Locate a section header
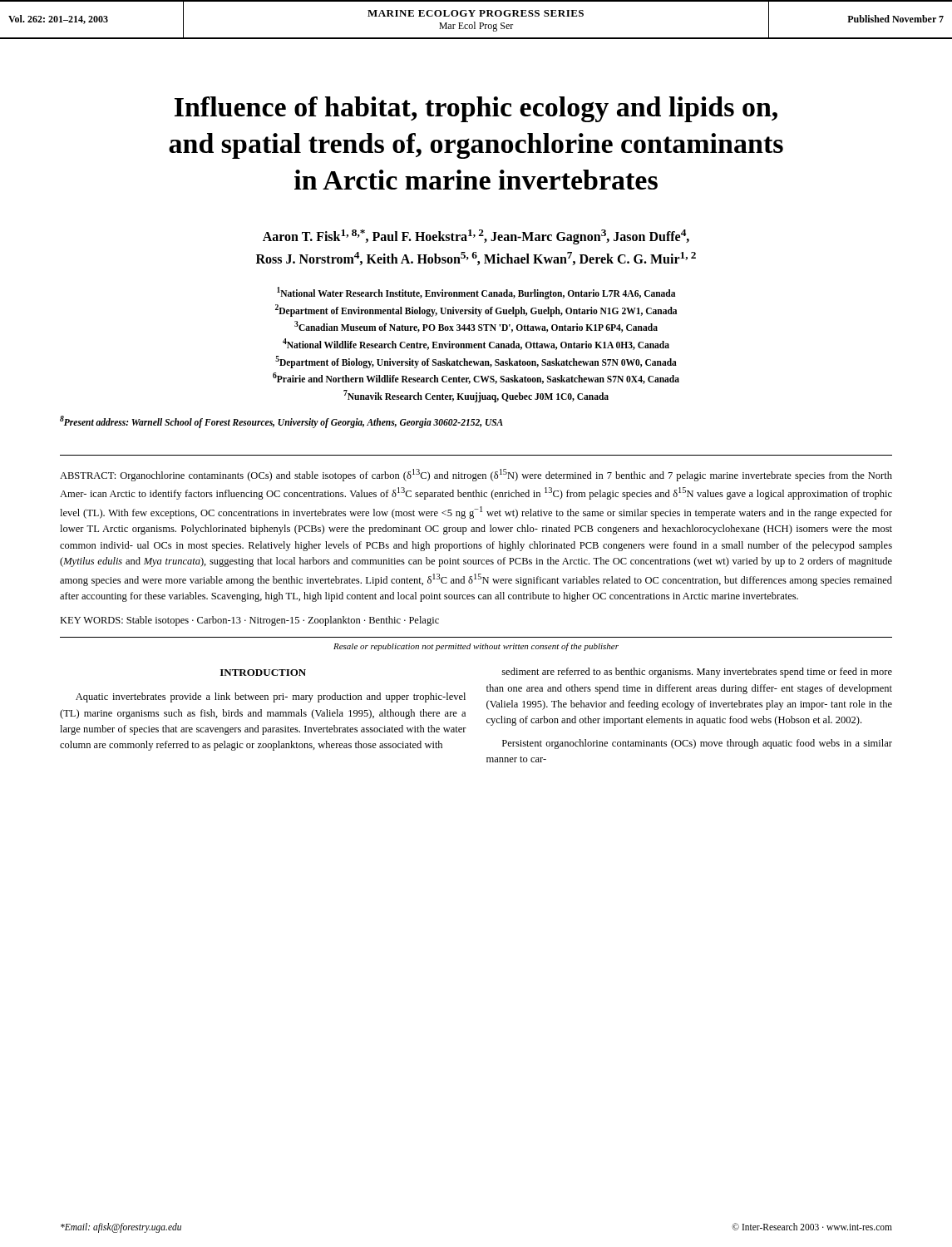Screen dimensions: 1247x952 pos(263,672)
